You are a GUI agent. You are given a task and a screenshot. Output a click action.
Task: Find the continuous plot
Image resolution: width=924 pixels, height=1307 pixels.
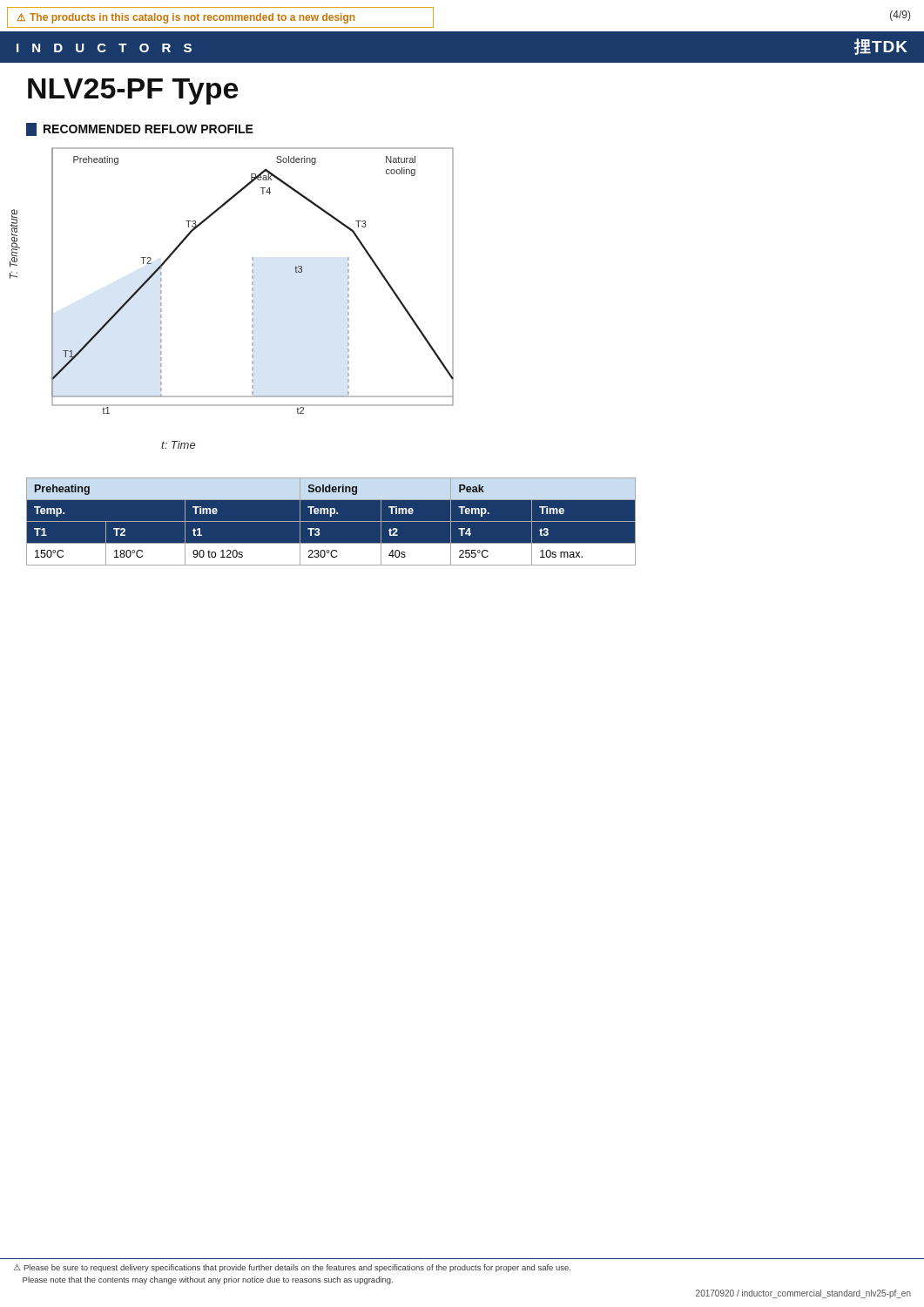pyautogui.click(x=248, y=290)
